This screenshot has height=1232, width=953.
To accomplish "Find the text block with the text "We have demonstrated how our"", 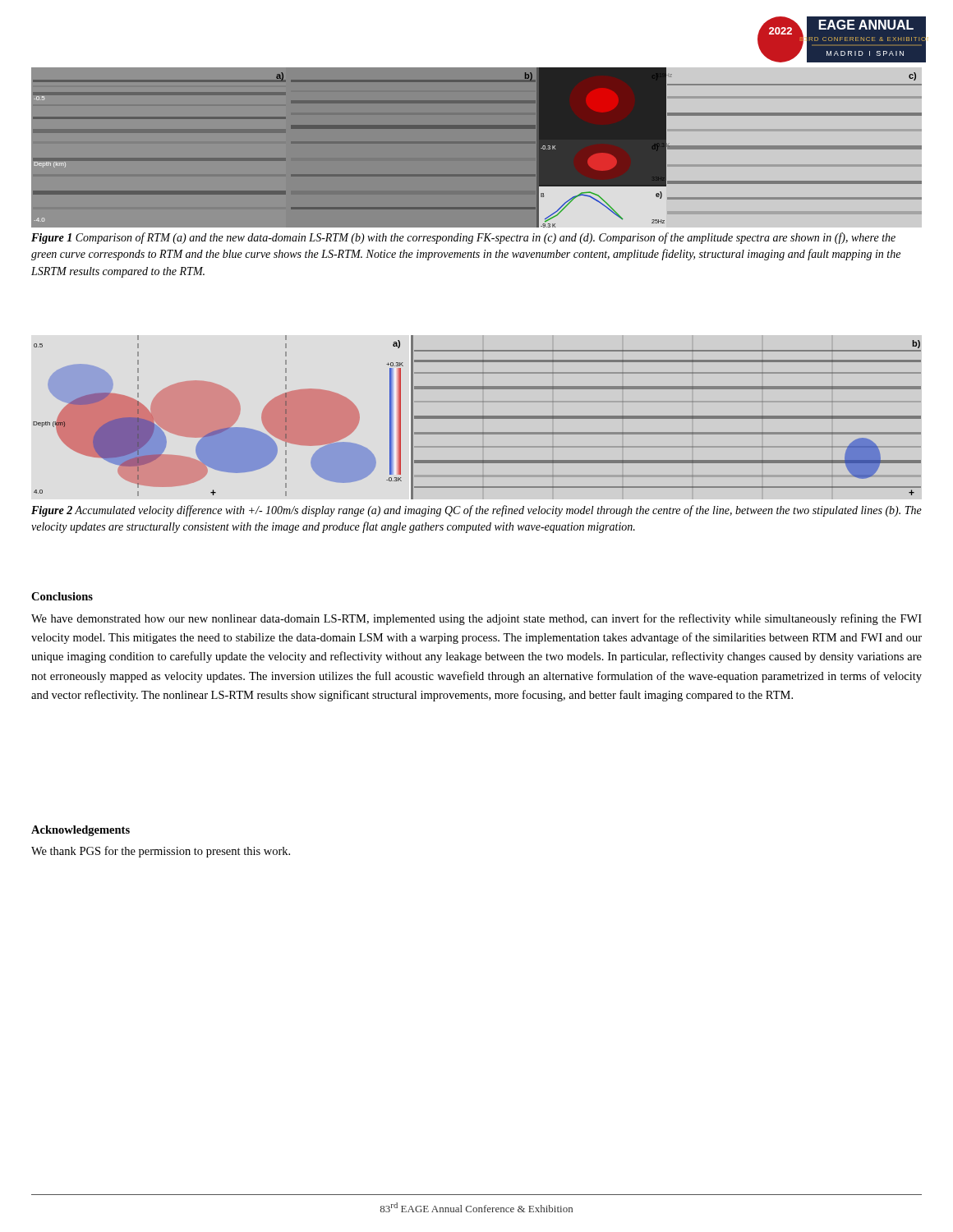I will [x=476, y=657].
